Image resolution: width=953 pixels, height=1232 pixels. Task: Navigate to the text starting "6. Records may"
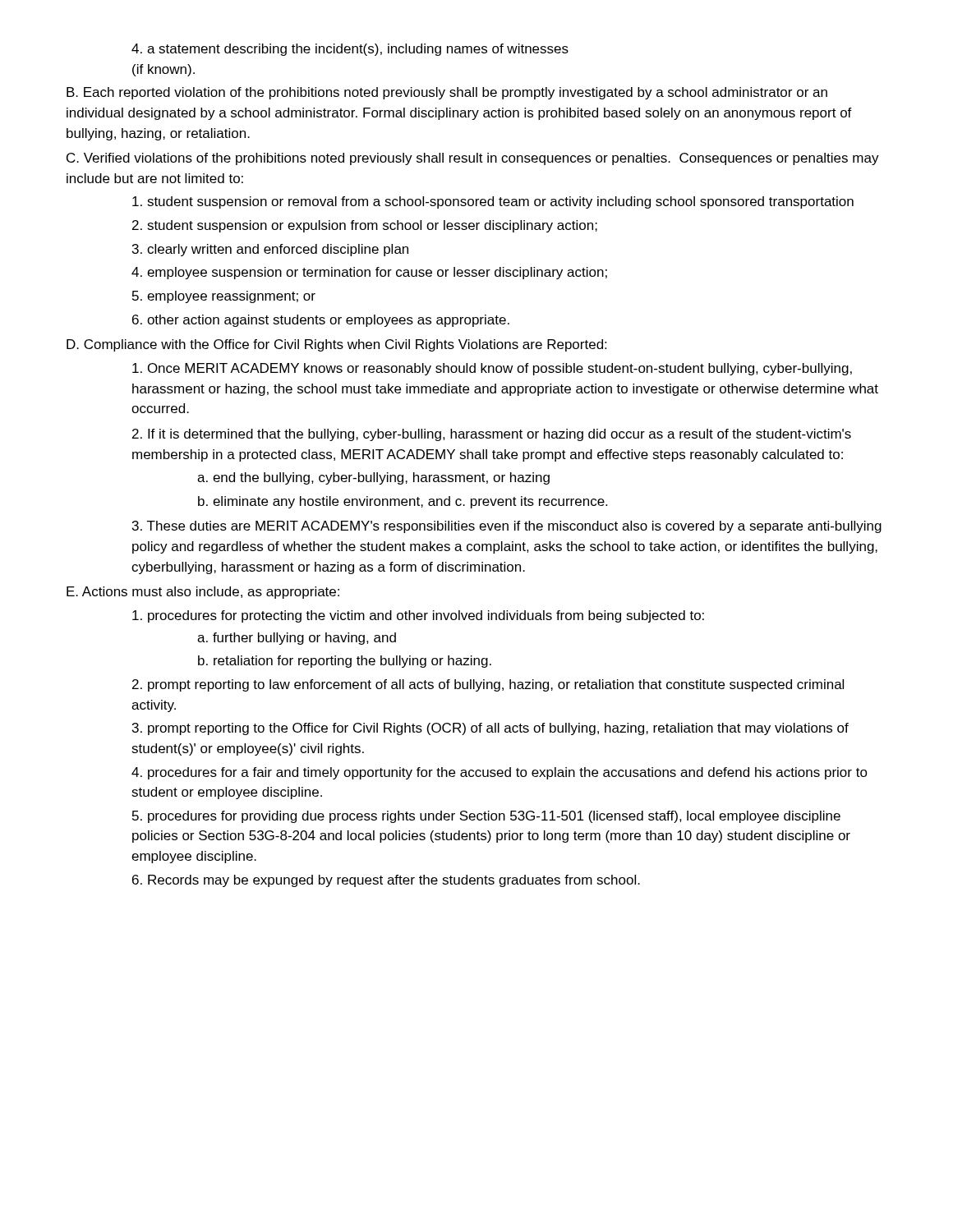pos(386,880)
